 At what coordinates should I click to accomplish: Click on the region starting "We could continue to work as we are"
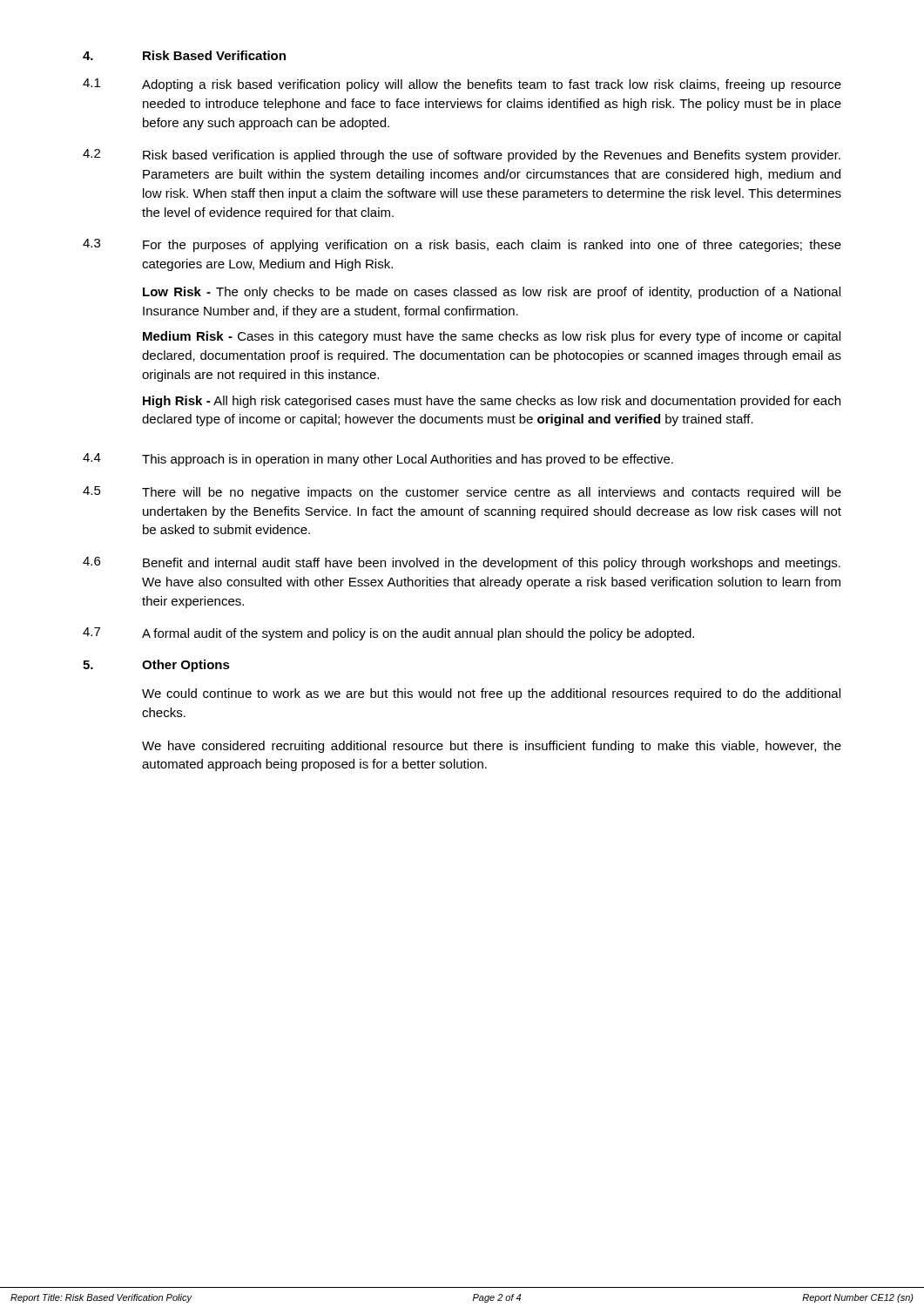[x=492, y=703]
